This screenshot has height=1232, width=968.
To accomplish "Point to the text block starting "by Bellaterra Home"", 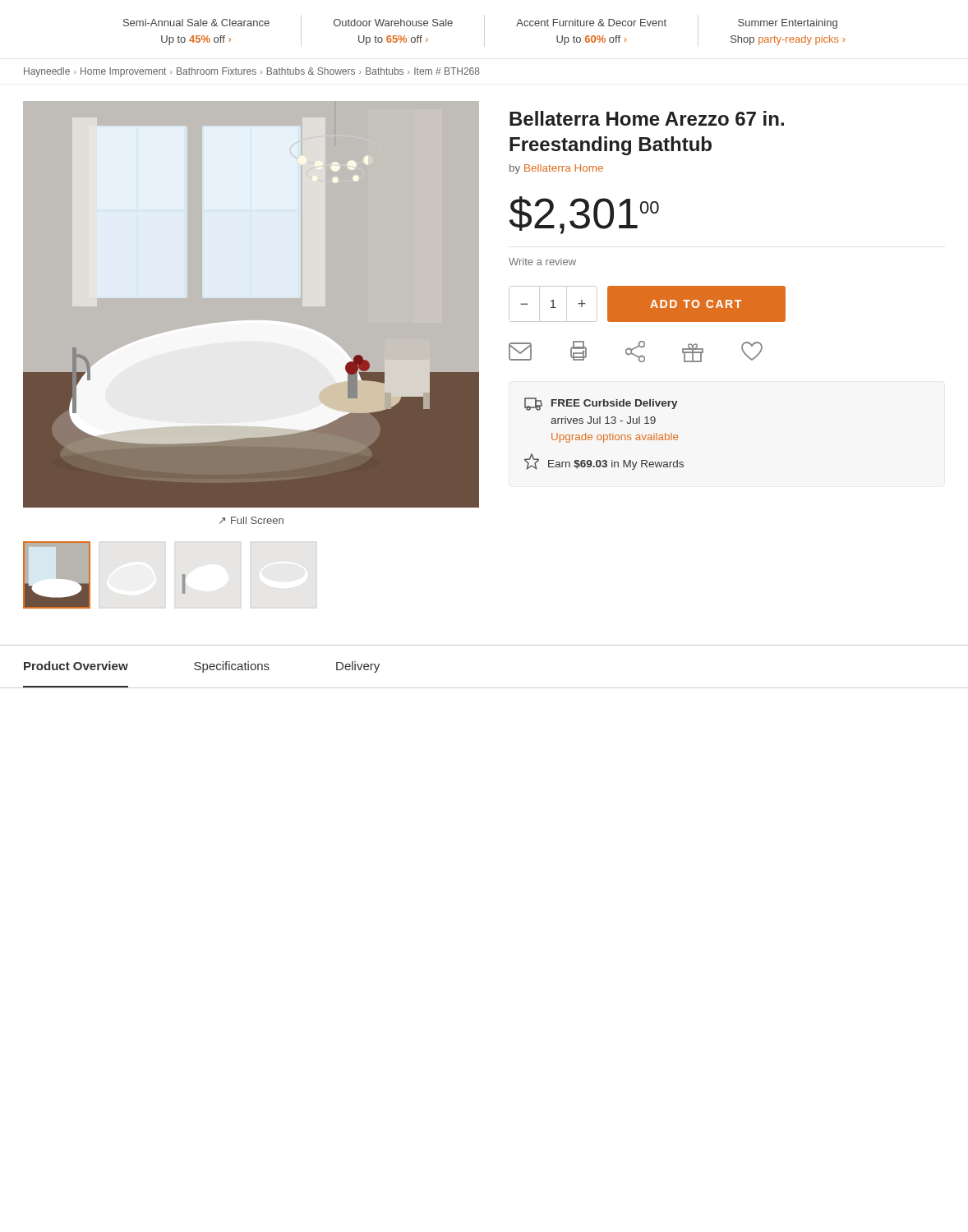I will coord(556,168).
